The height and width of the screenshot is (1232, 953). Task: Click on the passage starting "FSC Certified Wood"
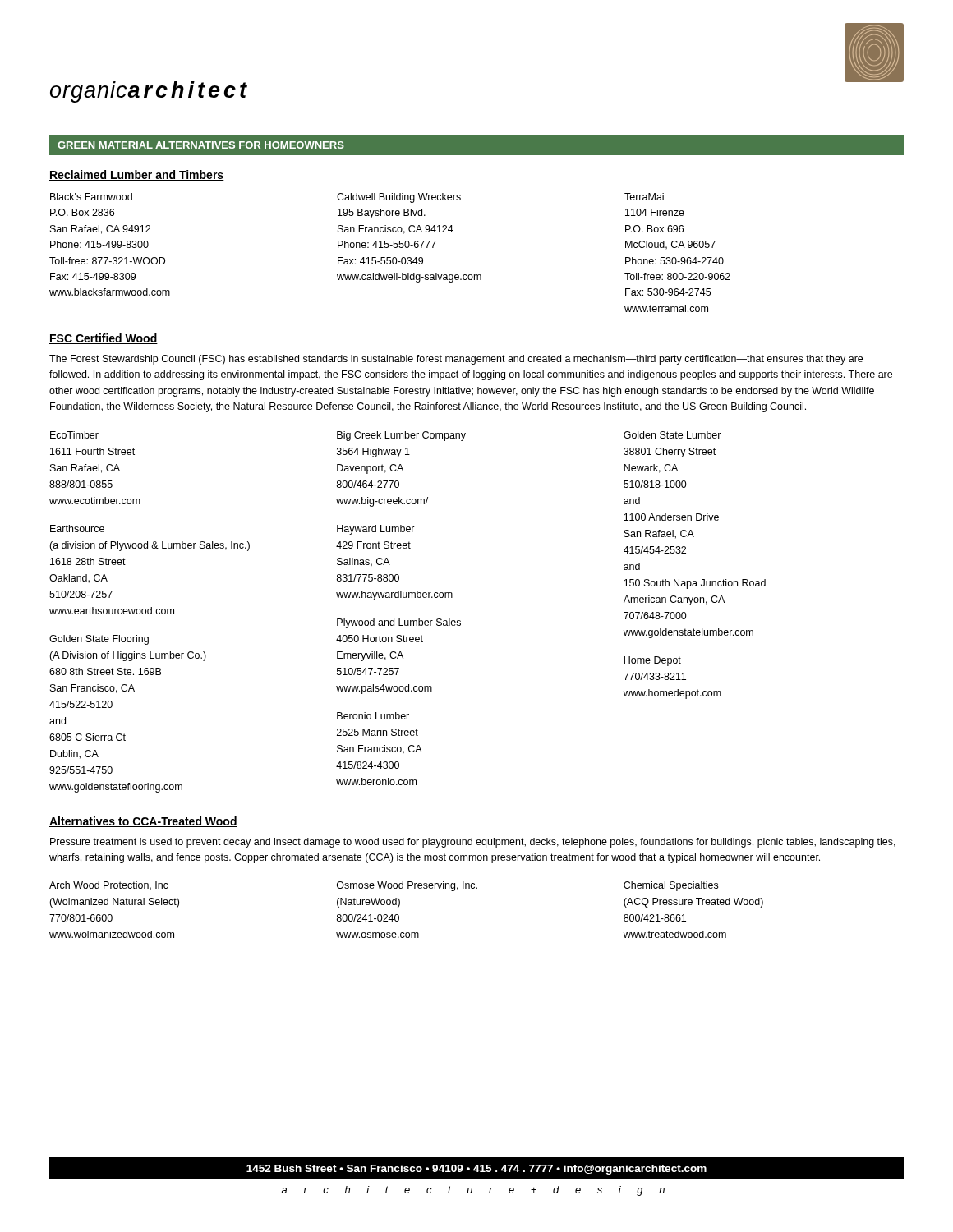pos(103,338)
